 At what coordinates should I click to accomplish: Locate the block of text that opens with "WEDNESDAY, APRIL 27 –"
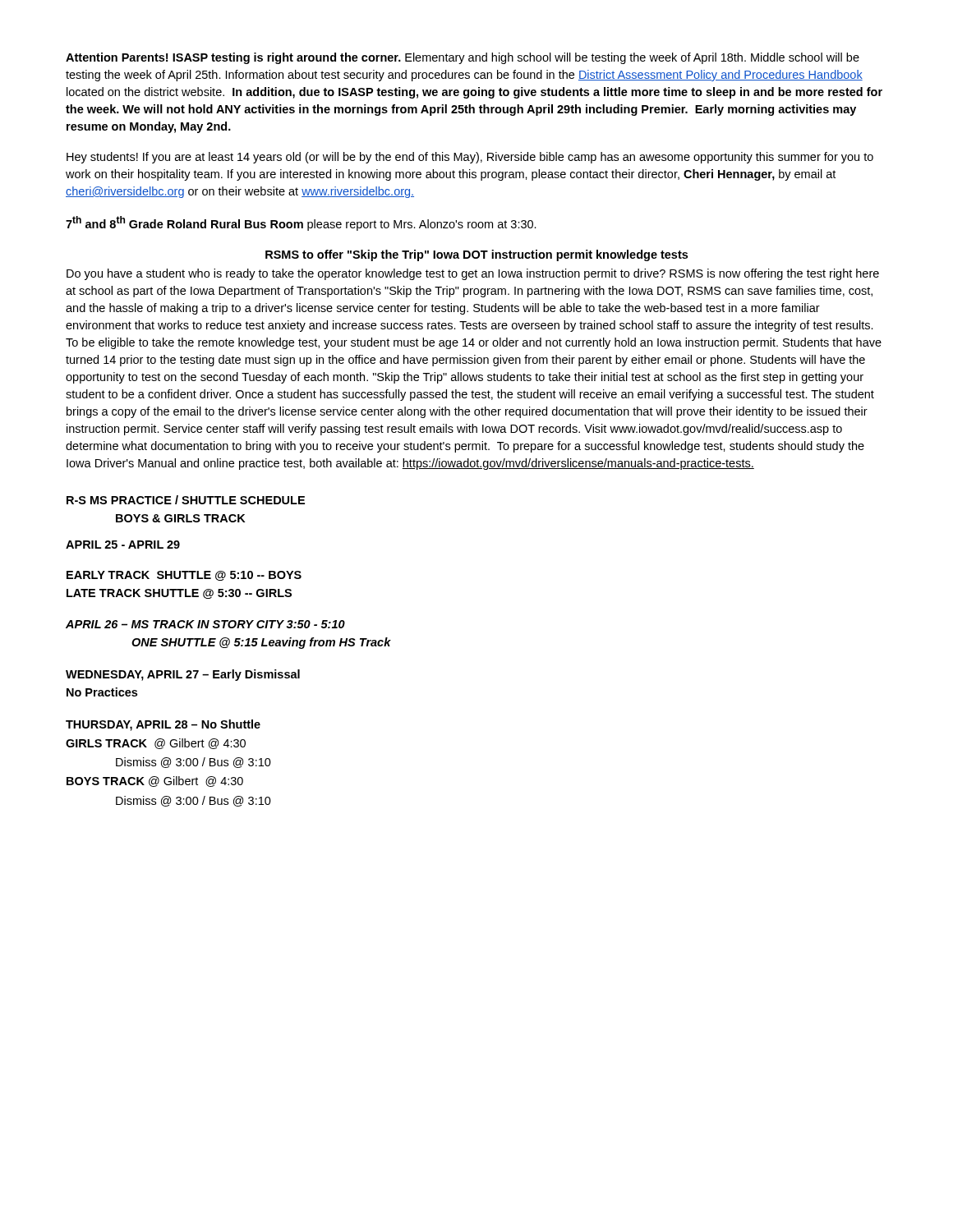(183, 684)
